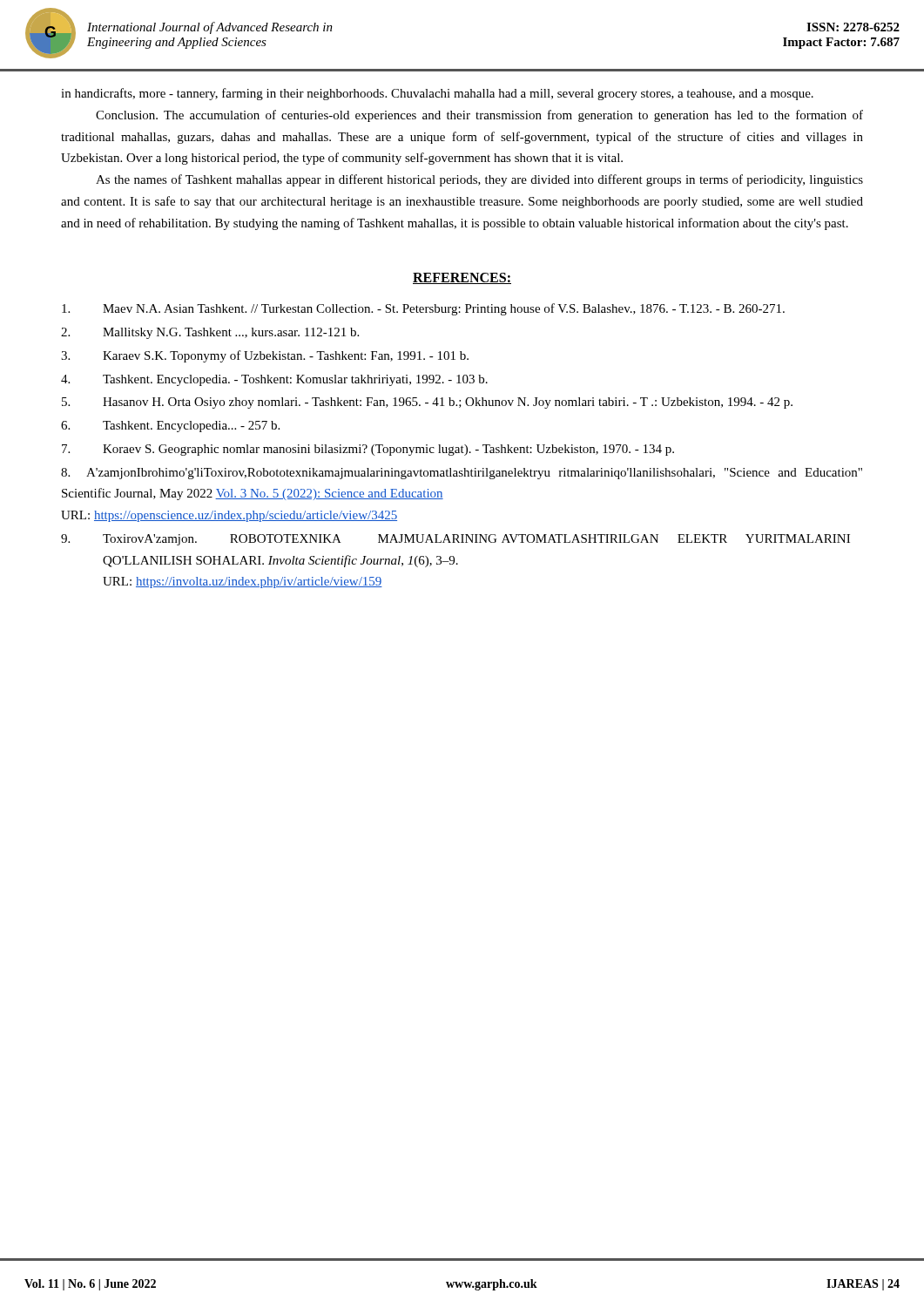Point to the block beginning "Maev N.A. Asian"
The width and height of the screenshot is (924, 1307).
[x=423, y=309]
